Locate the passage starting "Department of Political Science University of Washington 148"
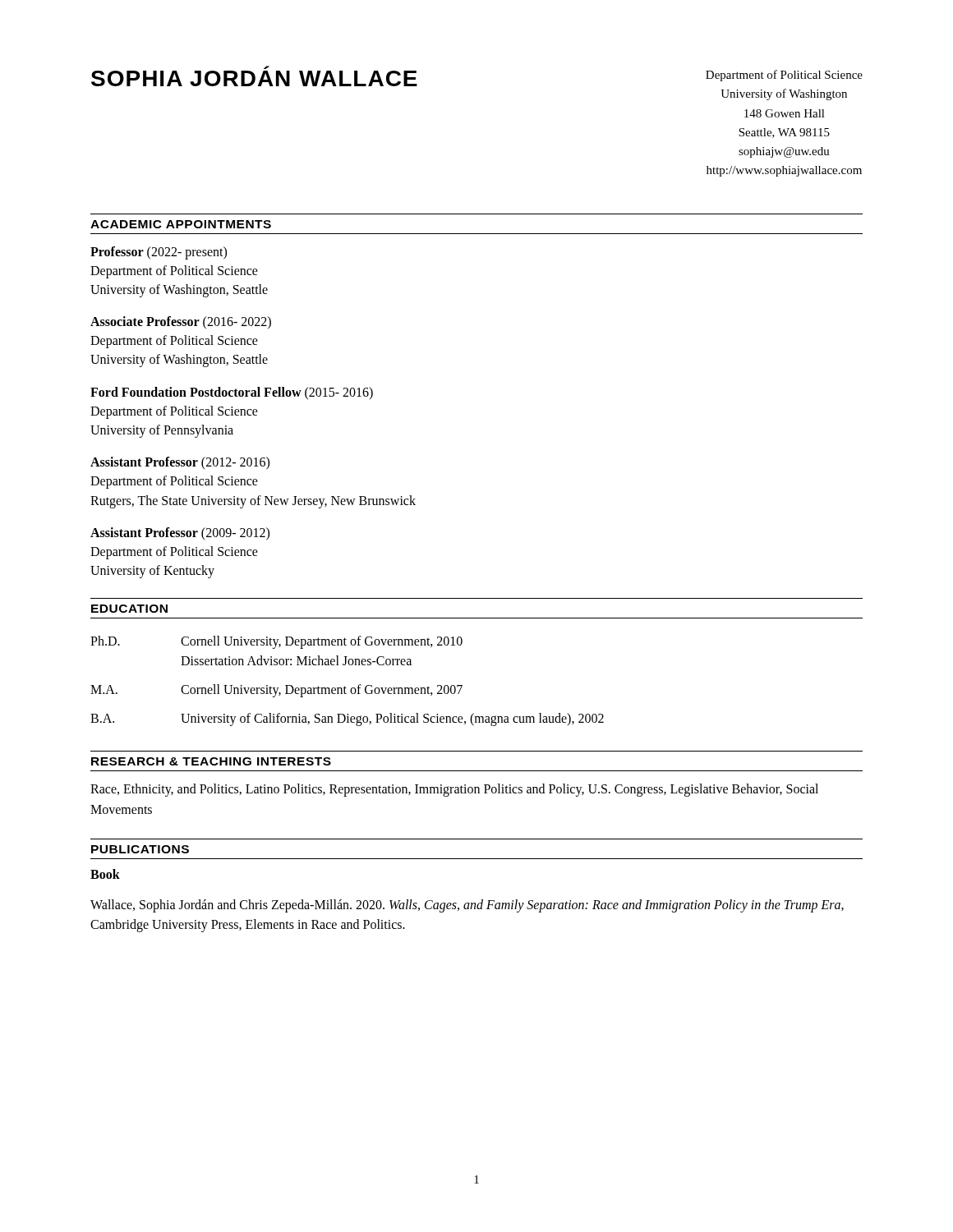The height and width of the screenshot is (1232, 953). click(784, 122)
